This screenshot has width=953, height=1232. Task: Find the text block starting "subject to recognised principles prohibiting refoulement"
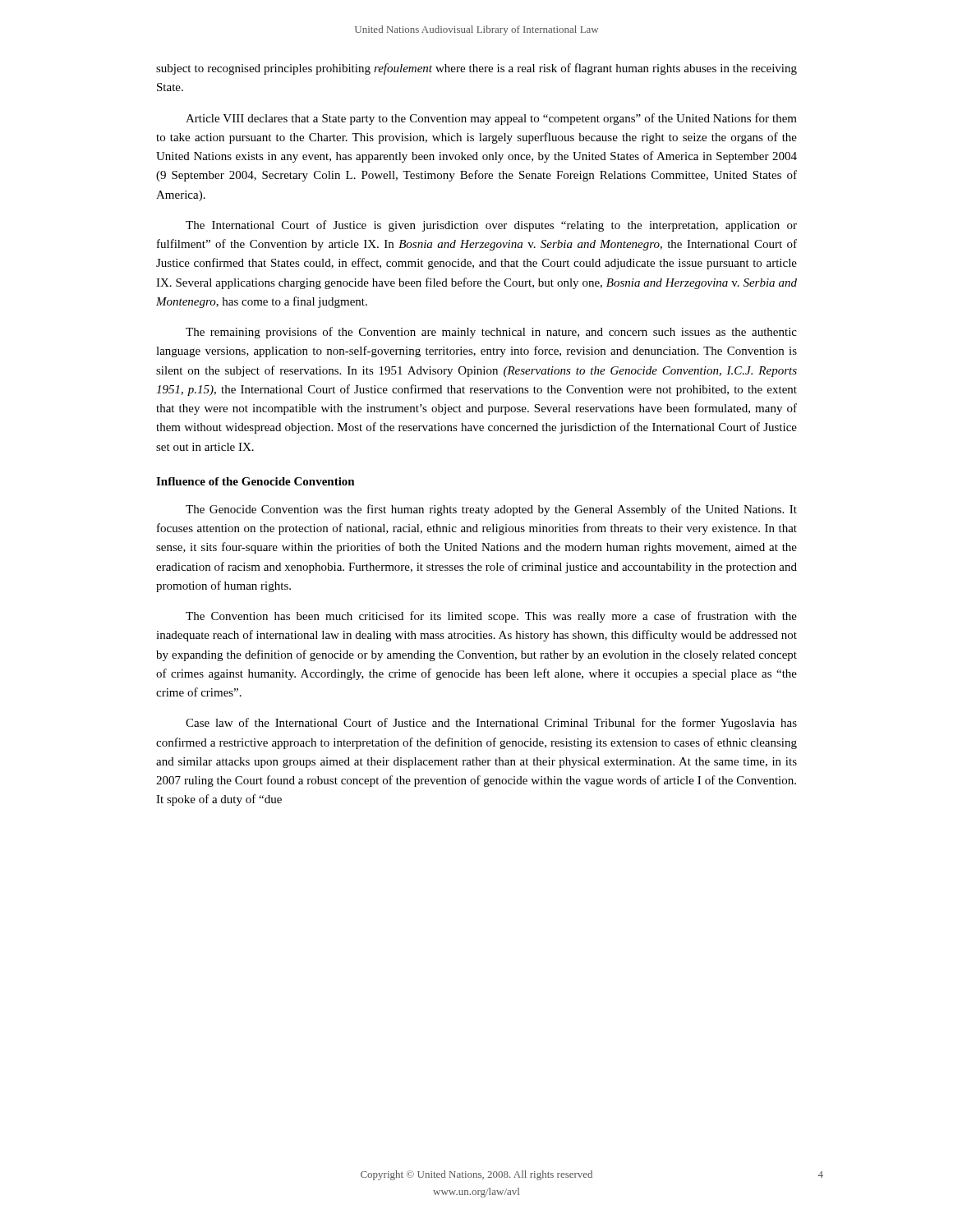476,78
